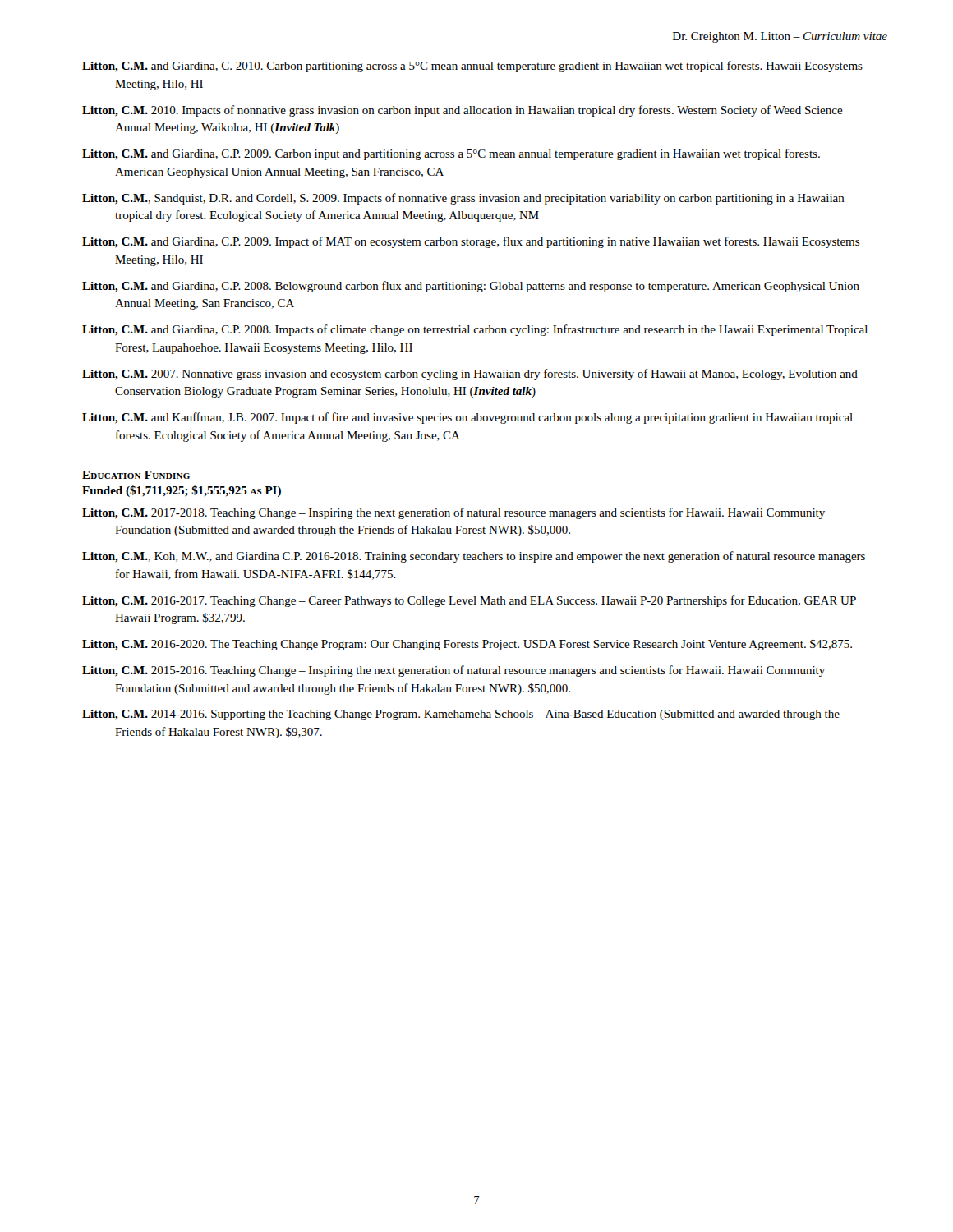Find "Education Funding" on this page
This screenshot has height=1232, width=953.
136,474
